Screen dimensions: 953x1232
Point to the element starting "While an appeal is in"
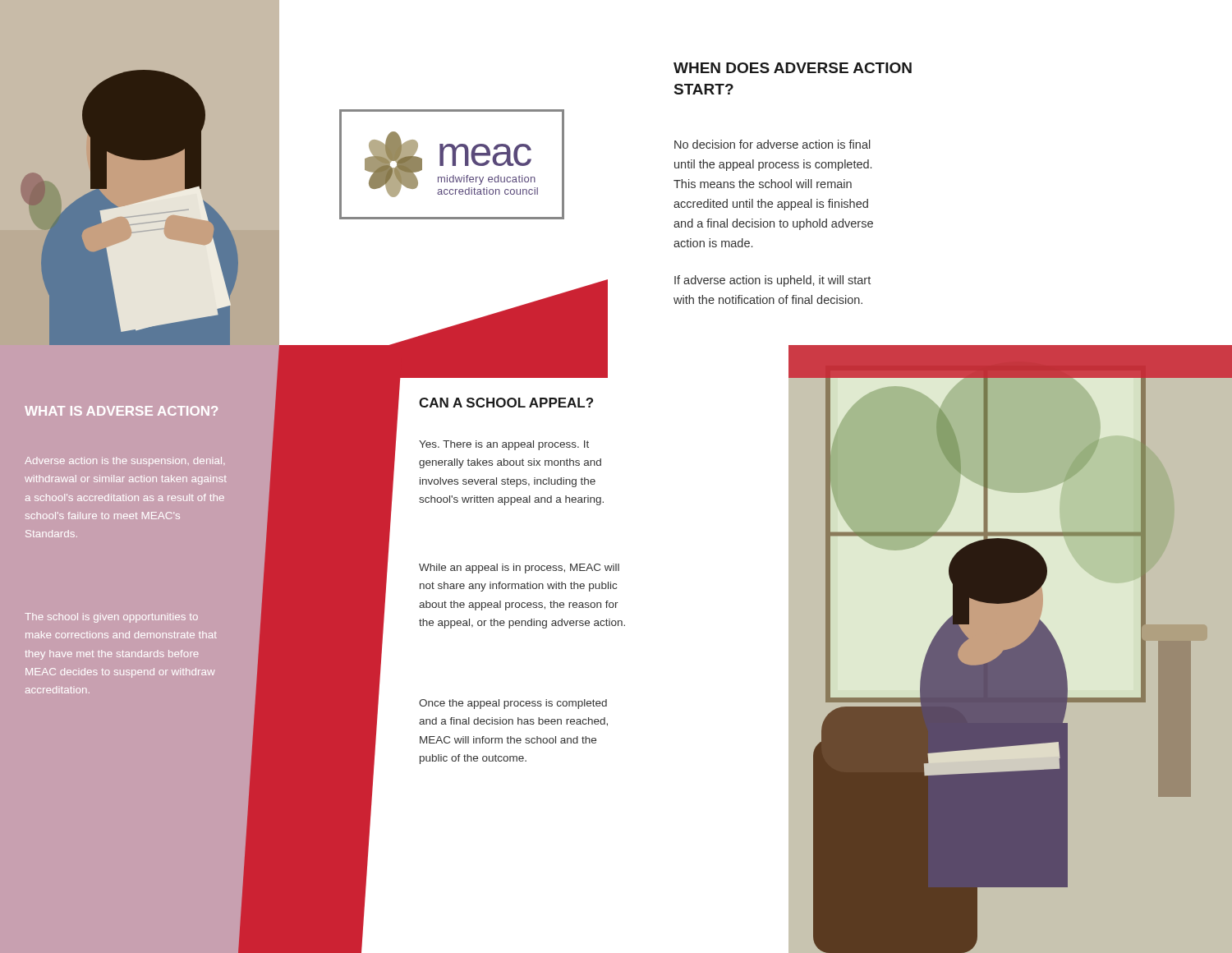522,595
